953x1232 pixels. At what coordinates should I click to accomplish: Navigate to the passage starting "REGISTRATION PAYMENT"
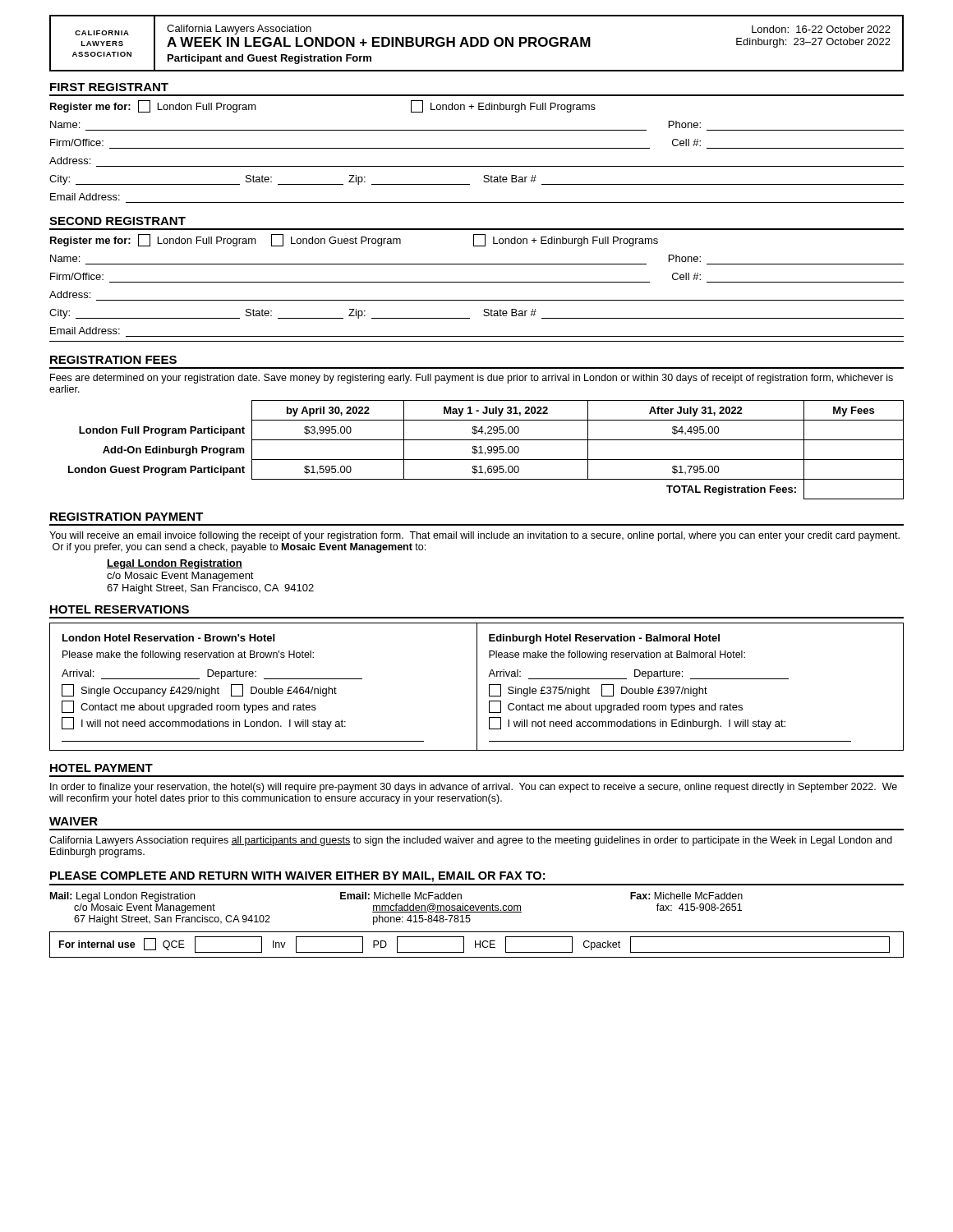(126, 516)
